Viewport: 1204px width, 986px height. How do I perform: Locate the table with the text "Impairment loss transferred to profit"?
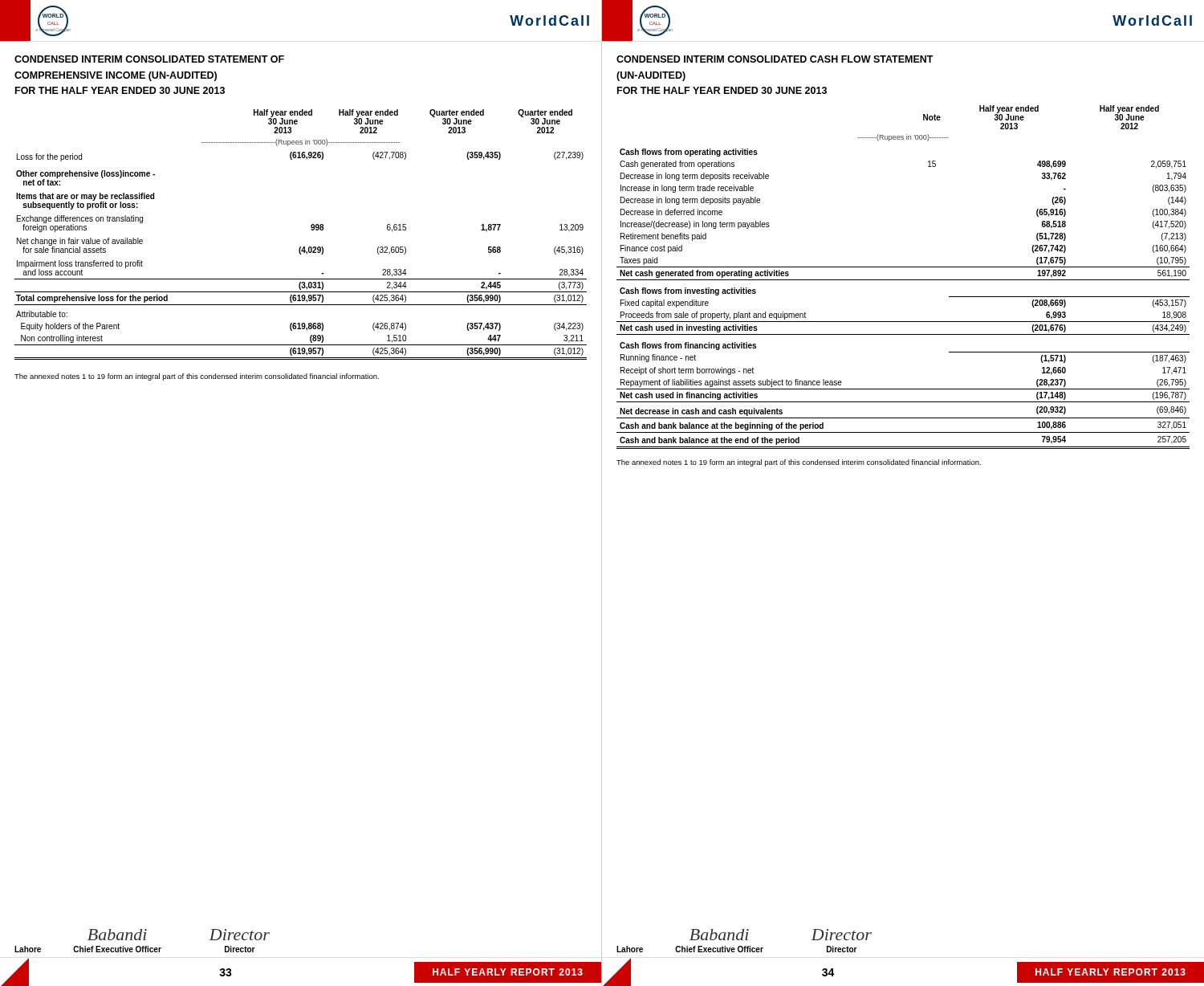301,233
